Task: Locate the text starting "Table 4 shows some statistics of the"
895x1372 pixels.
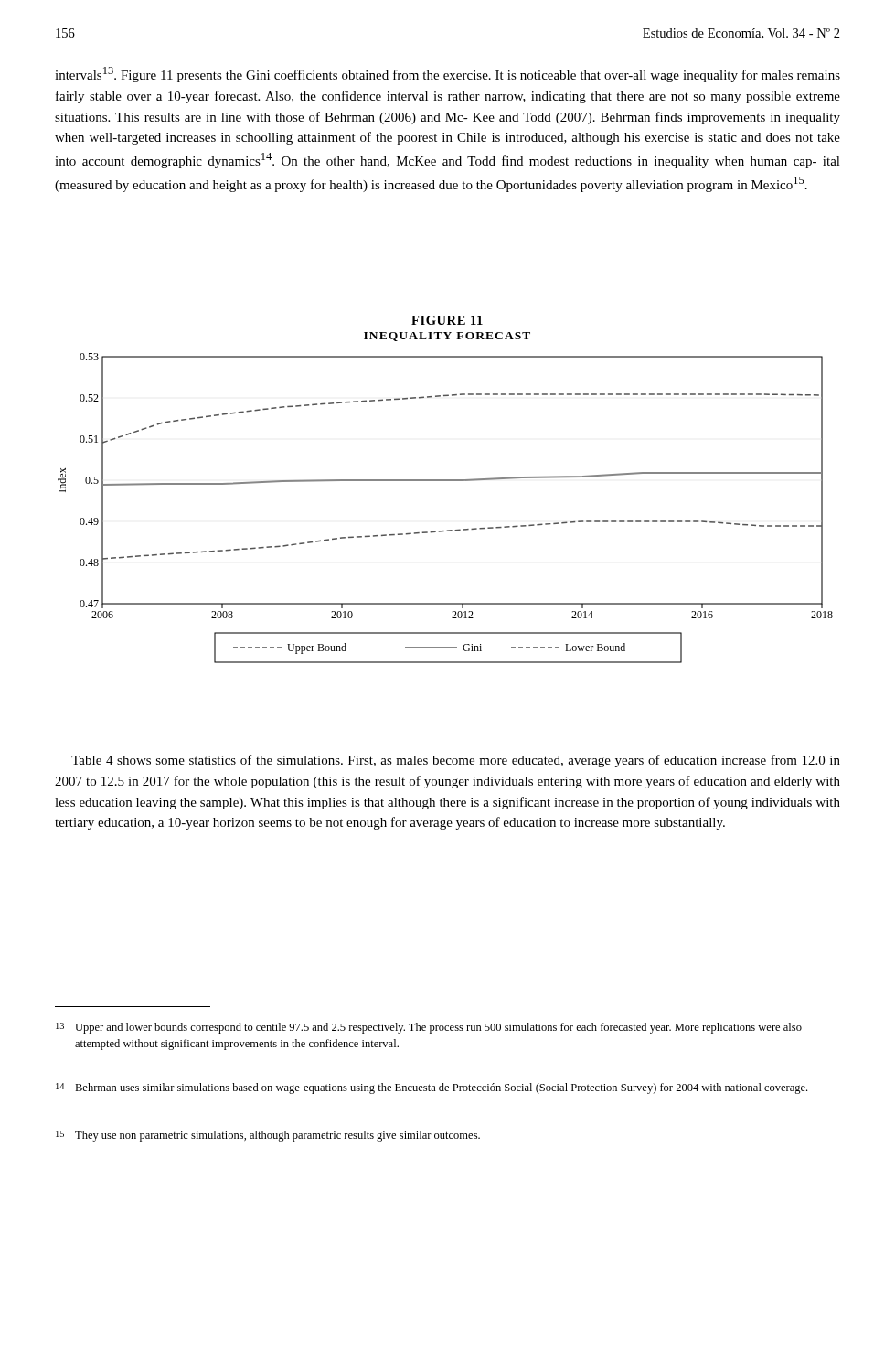Action: pyautogui.click(x=448, y=791)
